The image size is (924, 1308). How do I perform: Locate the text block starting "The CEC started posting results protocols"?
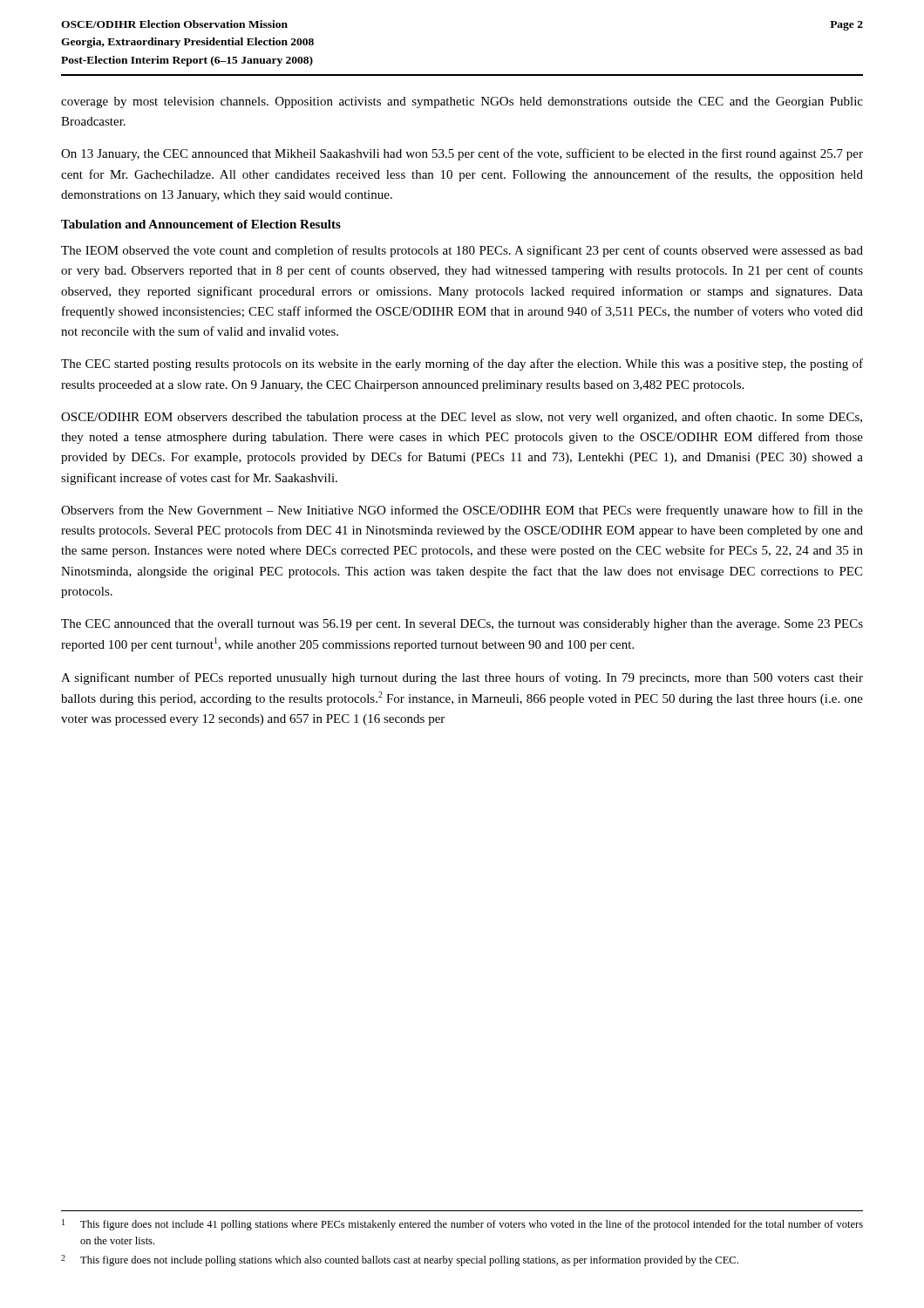[462, 374]
